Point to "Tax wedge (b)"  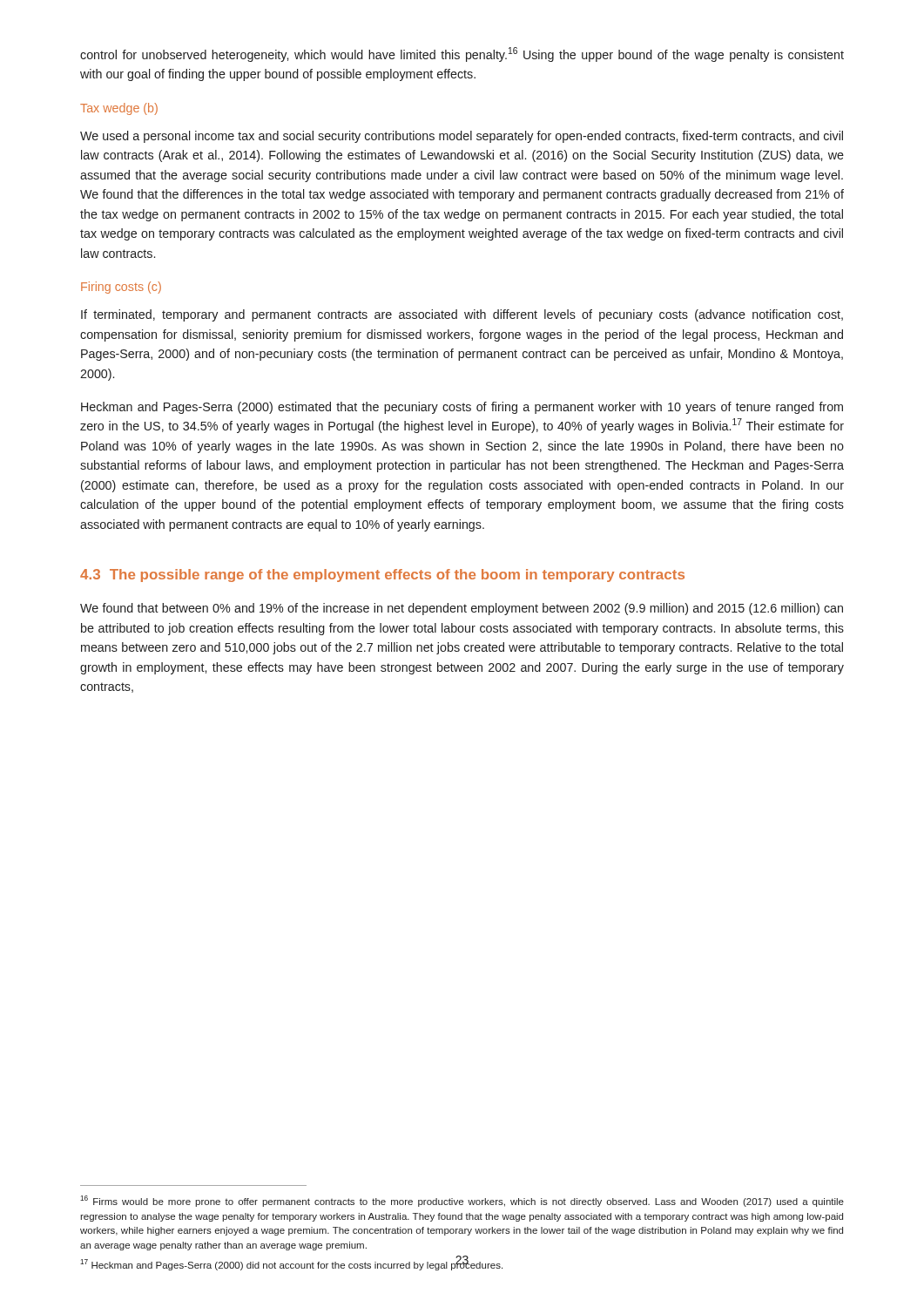(119, 108)
